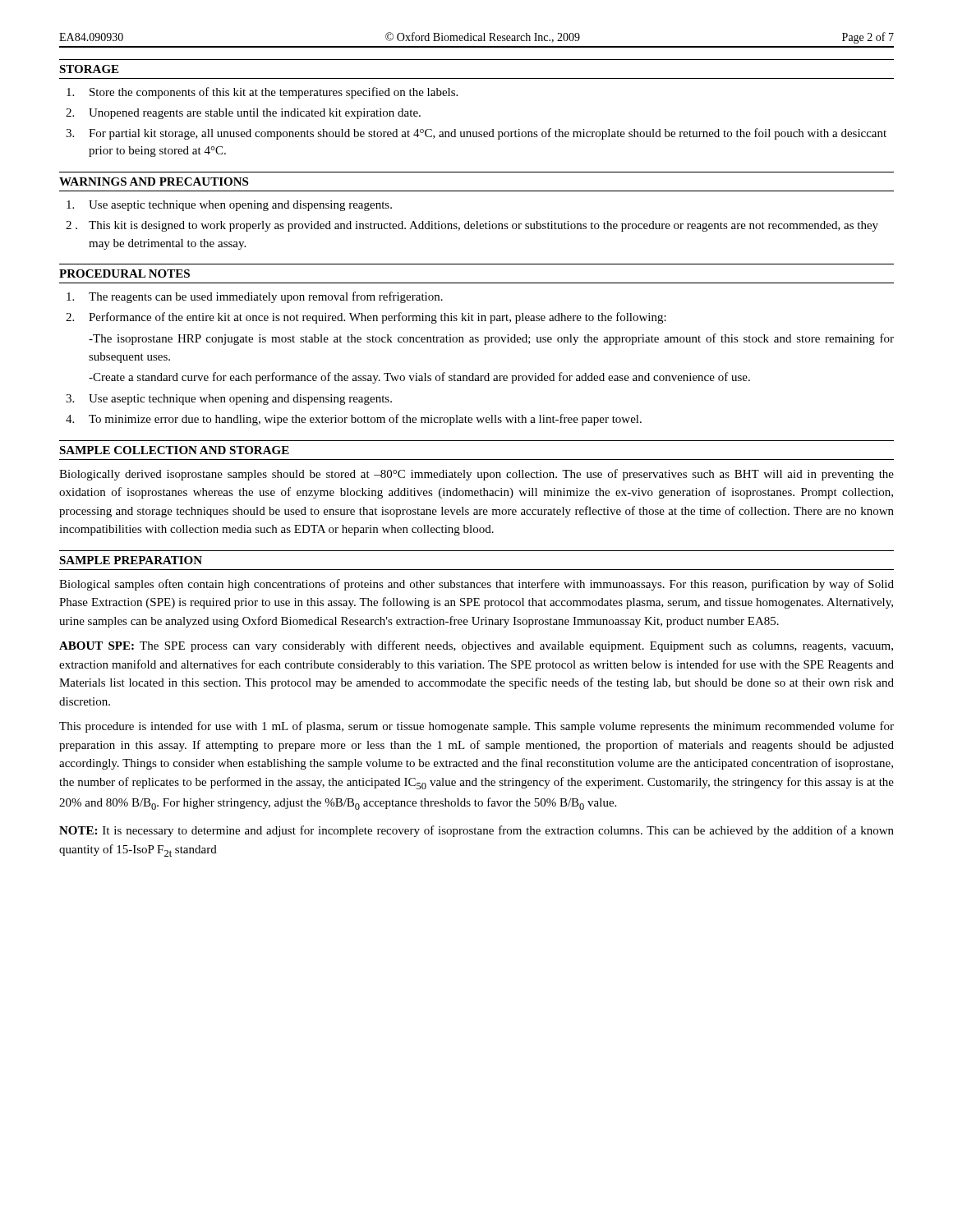953x1232 pixels.
Task: Find the text block starting "NOTE: It is necessary to determine and"
Action: (x=476, y=841)
